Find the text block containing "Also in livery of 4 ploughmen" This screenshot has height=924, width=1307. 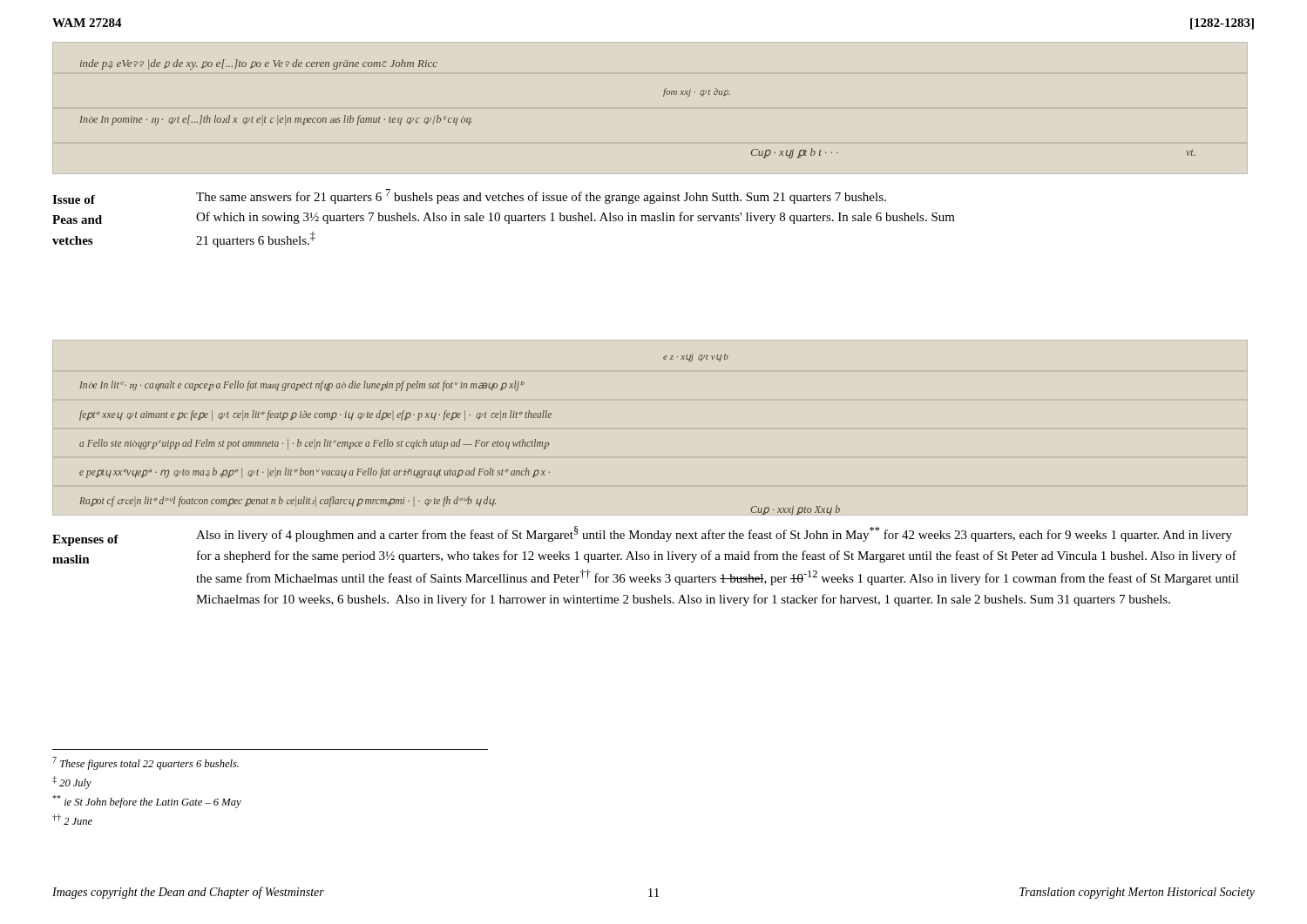click(x=718, y=565)
